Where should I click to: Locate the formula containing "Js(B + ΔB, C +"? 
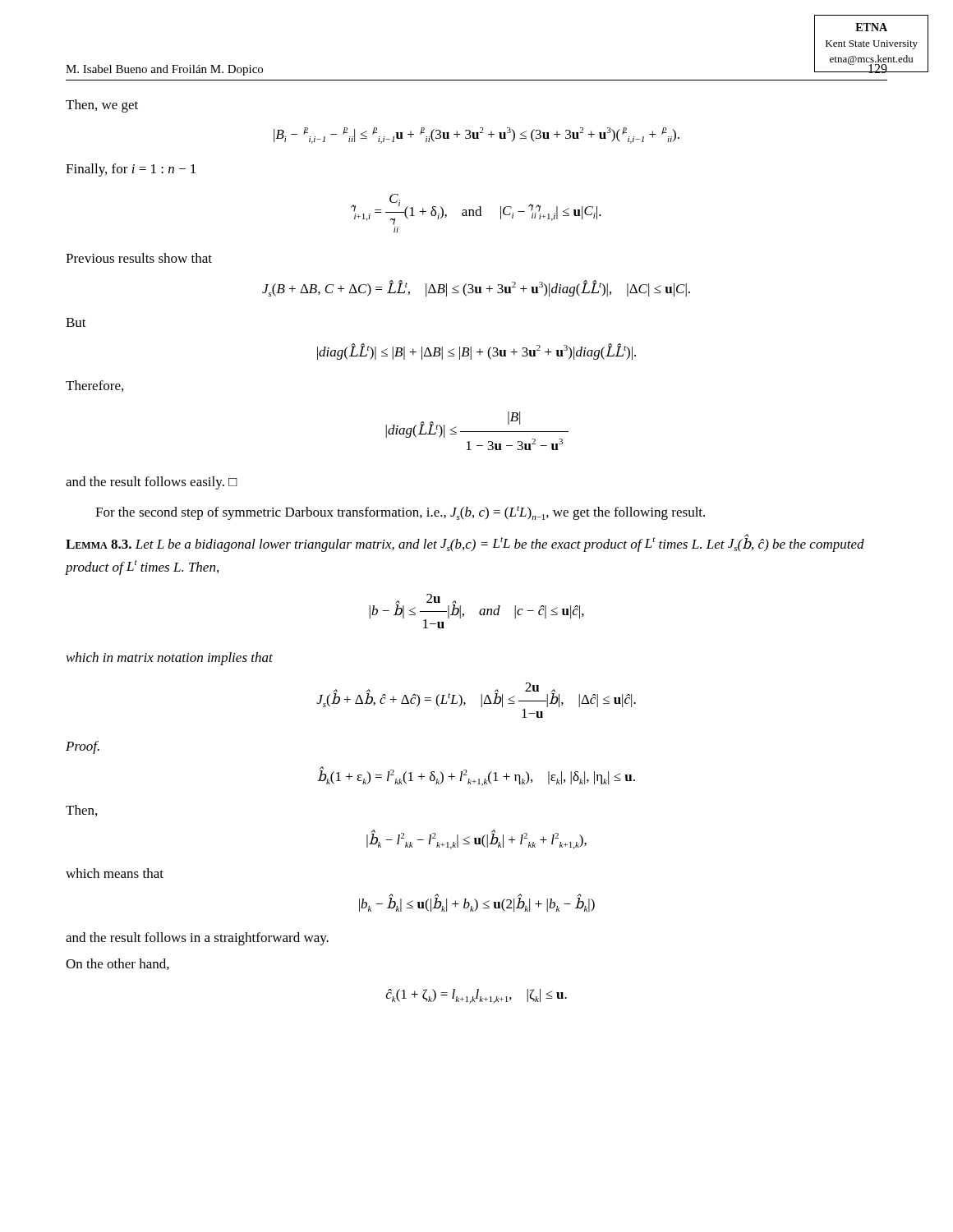point(476,289)
